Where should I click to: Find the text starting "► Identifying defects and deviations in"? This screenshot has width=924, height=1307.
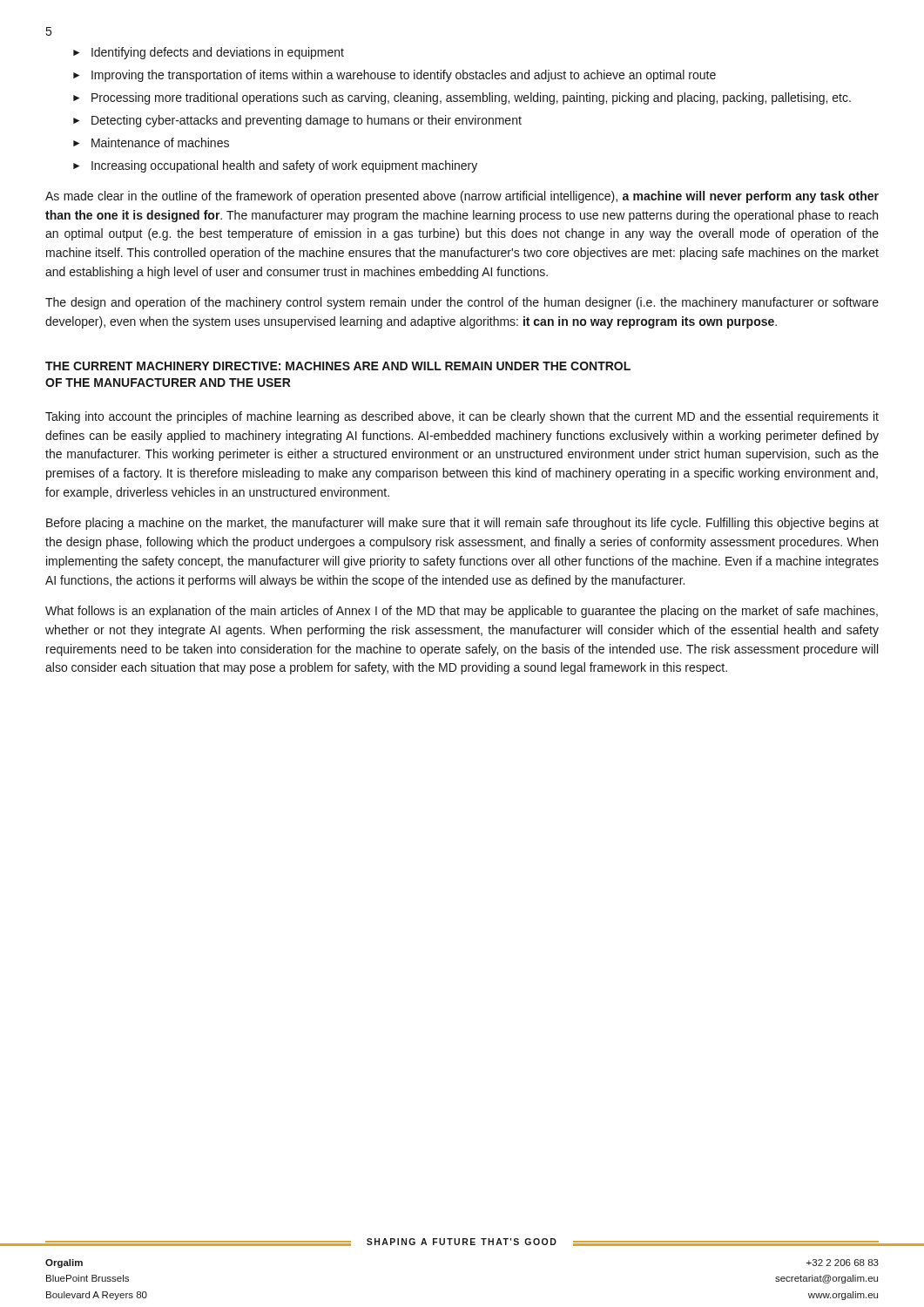tap(209, 53)
